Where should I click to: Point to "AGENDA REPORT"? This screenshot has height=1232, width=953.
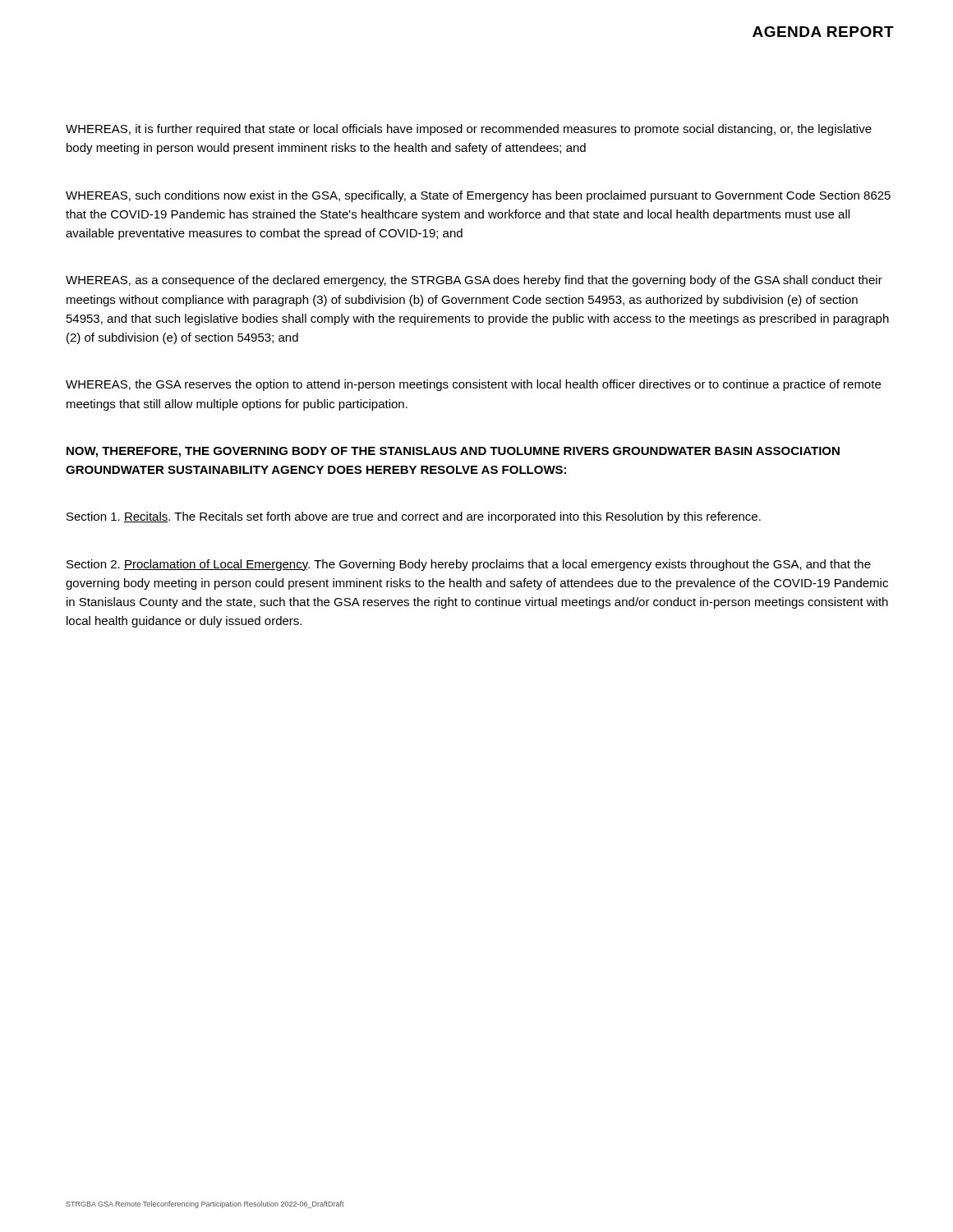[x=823, y=32]
